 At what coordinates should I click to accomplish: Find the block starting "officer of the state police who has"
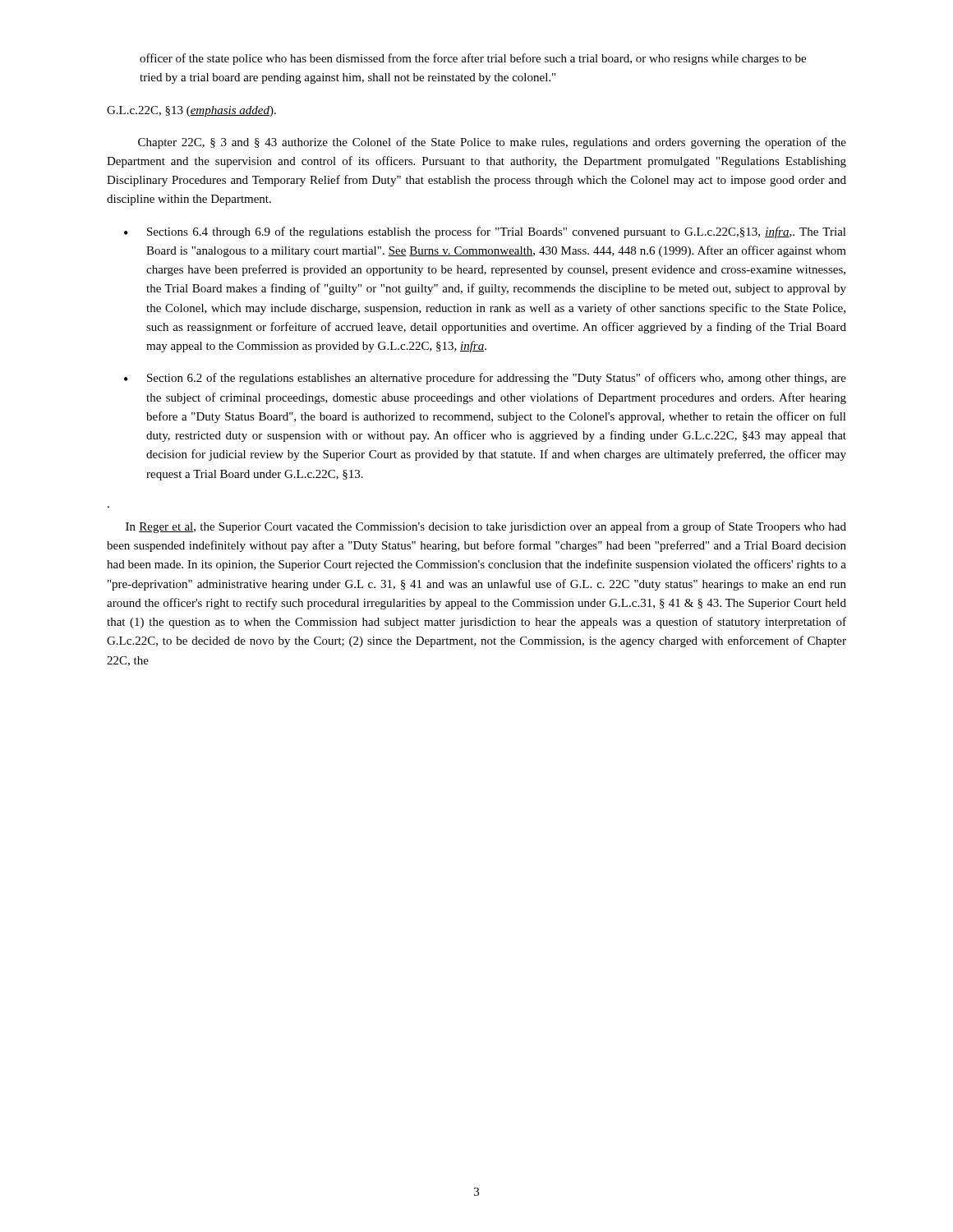point(473,68)
